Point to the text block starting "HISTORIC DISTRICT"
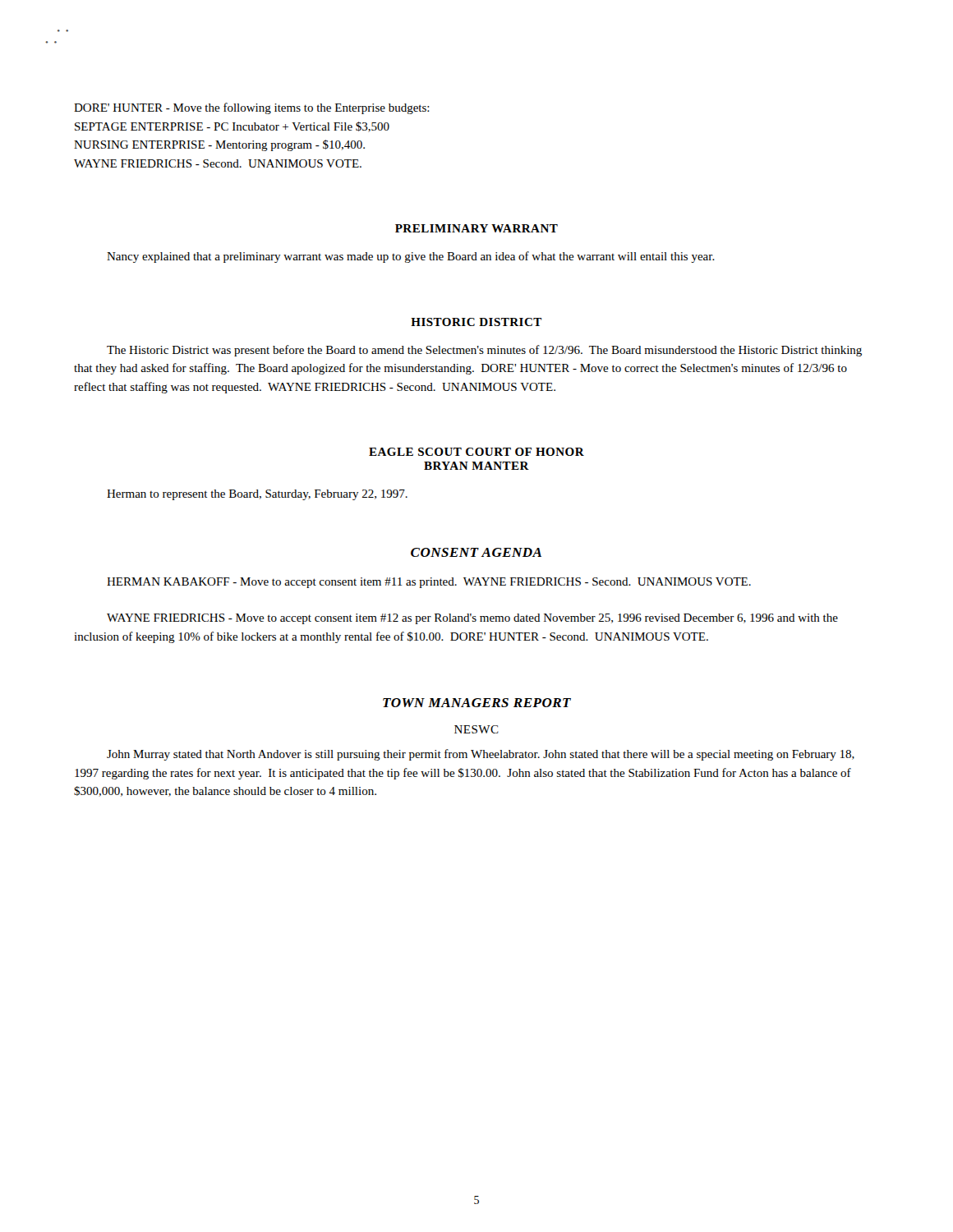 coord(476,322)
